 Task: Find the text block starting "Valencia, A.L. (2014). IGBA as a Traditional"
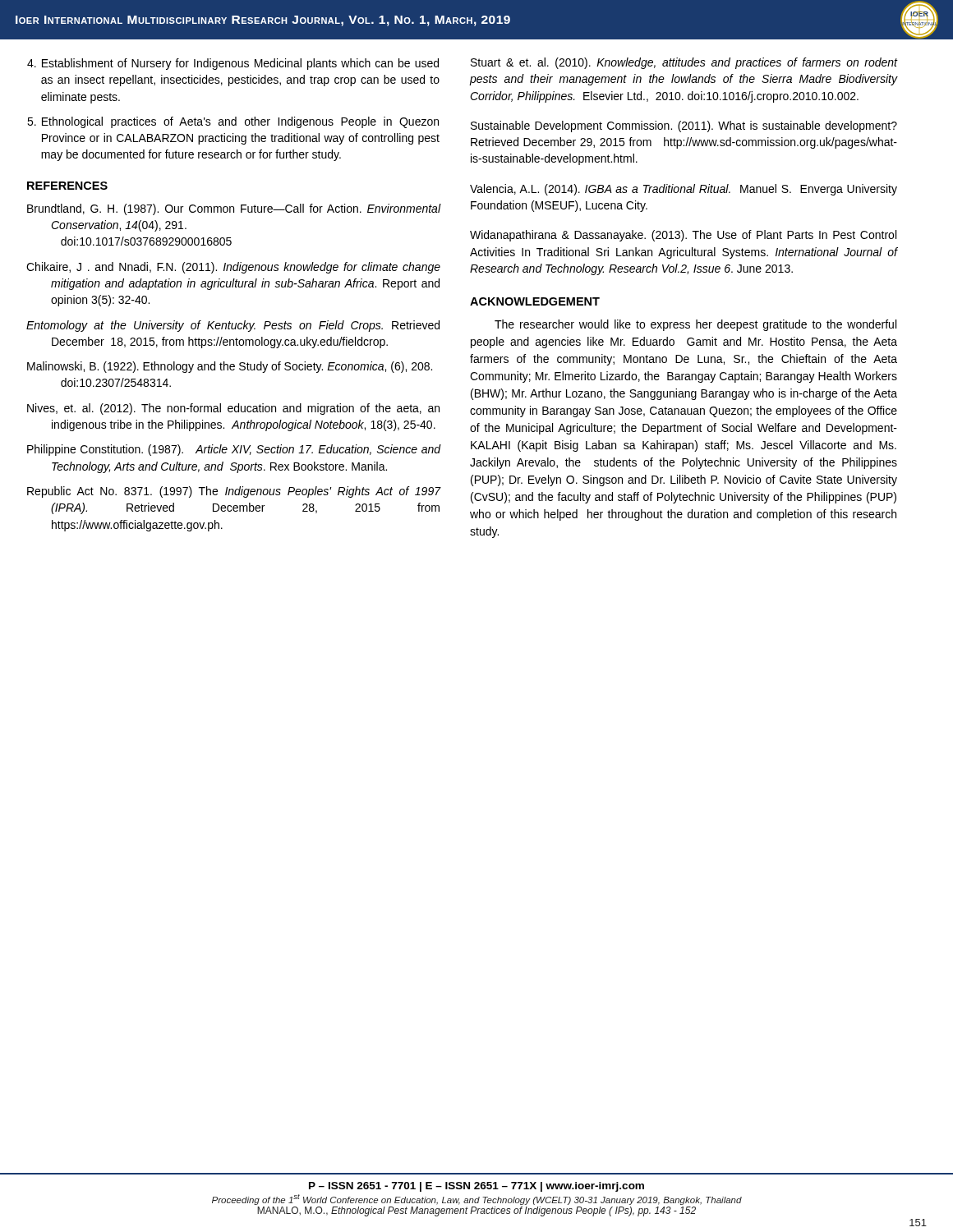[x=684, y=197]
